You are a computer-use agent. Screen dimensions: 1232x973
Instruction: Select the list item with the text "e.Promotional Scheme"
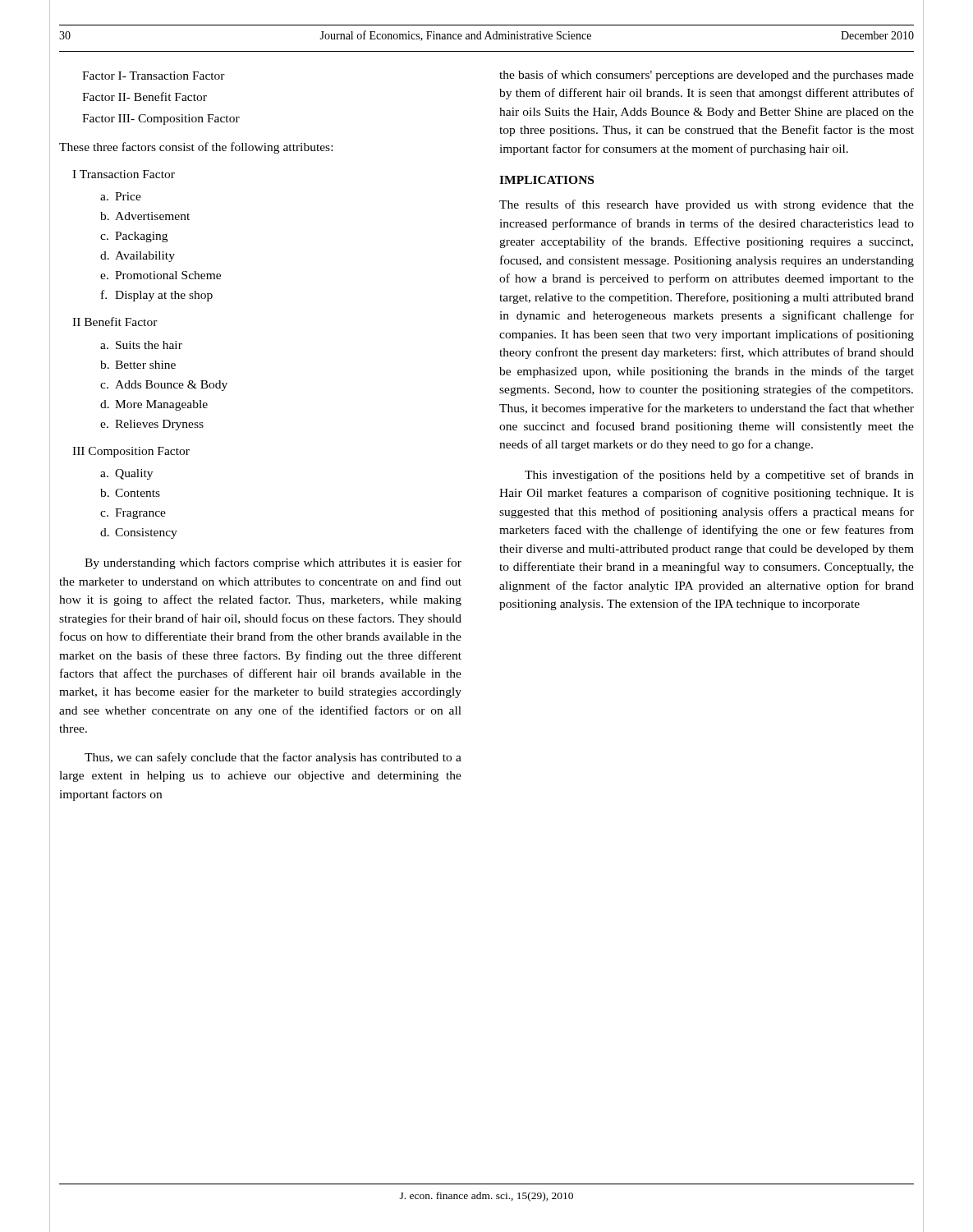coord(161,275)
